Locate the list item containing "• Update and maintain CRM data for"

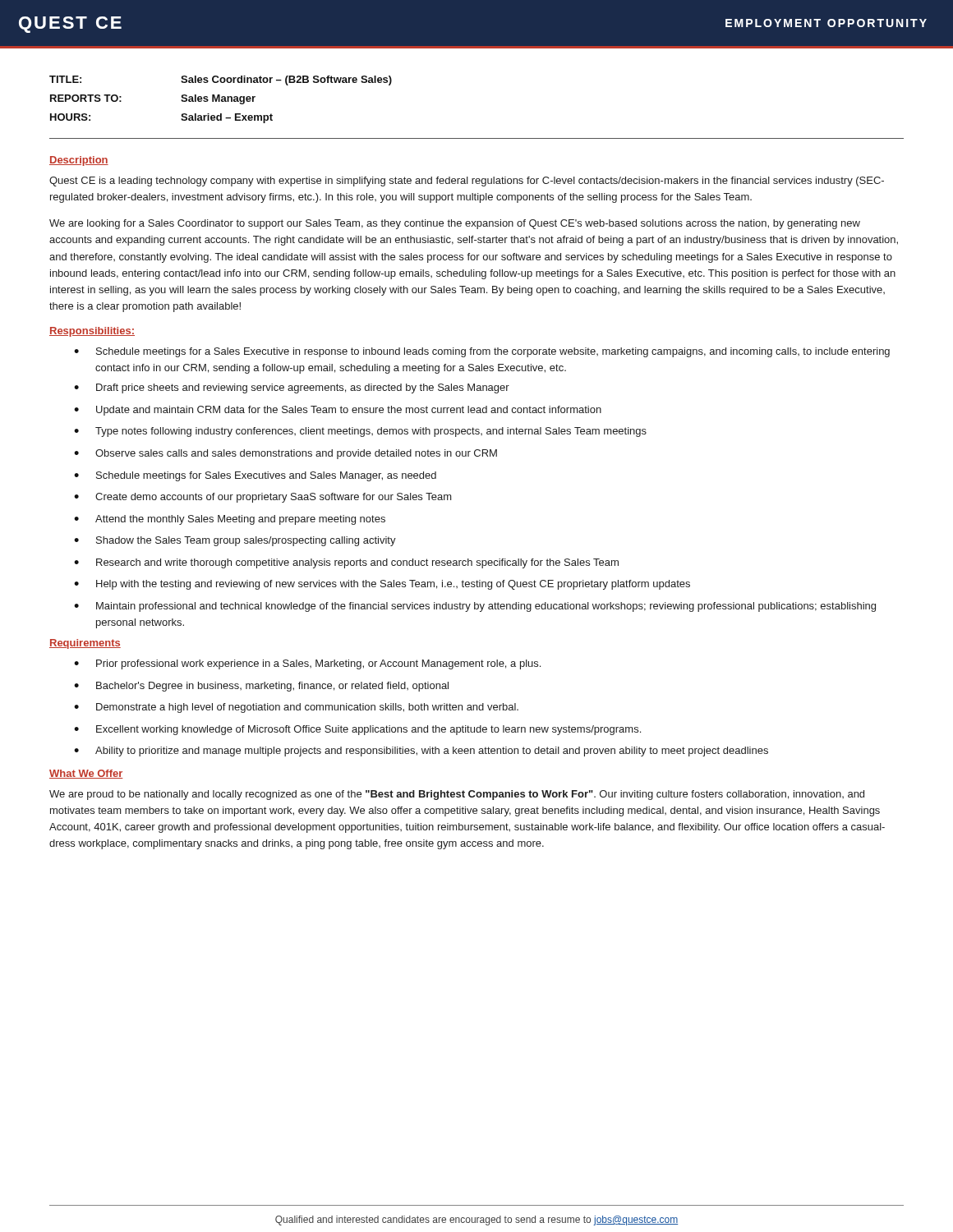coord(489,410)
